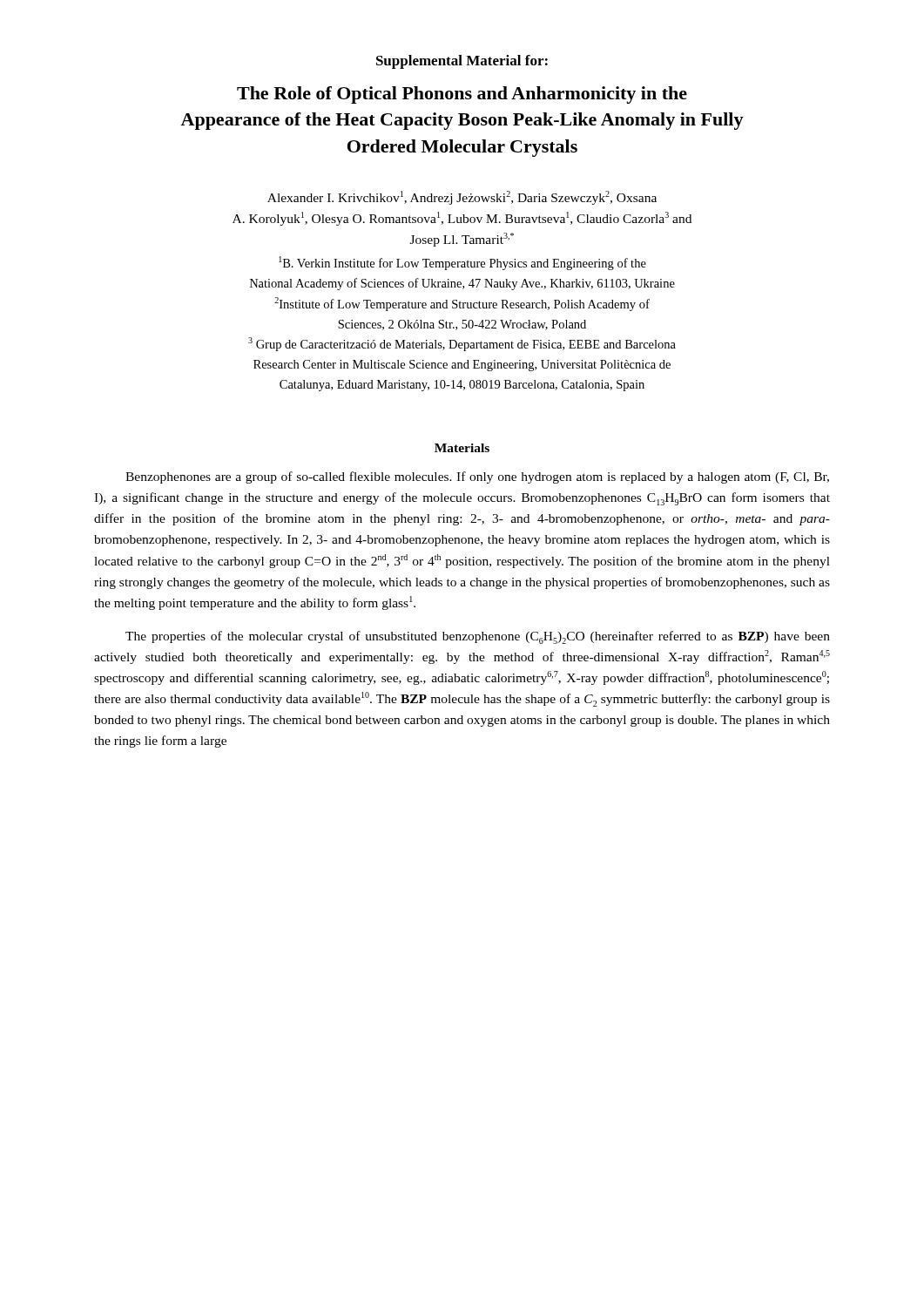This screenshot has height=1307, width=924.
Task: Click on the text block that reads "1B. Verkin Institute for Low Temperature"
Action: click(462, 323)
